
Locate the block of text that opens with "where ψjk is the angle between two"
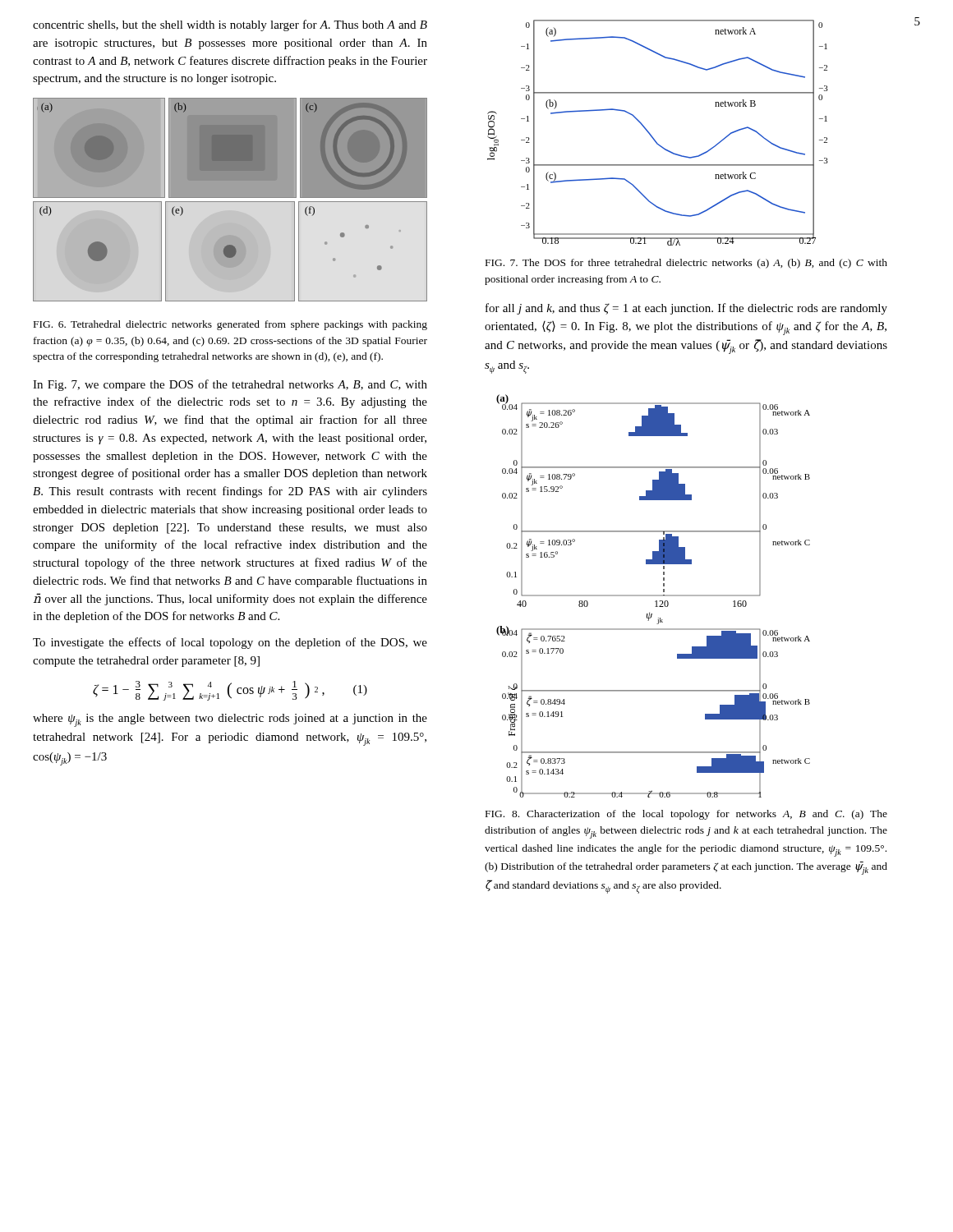[230, 738]
